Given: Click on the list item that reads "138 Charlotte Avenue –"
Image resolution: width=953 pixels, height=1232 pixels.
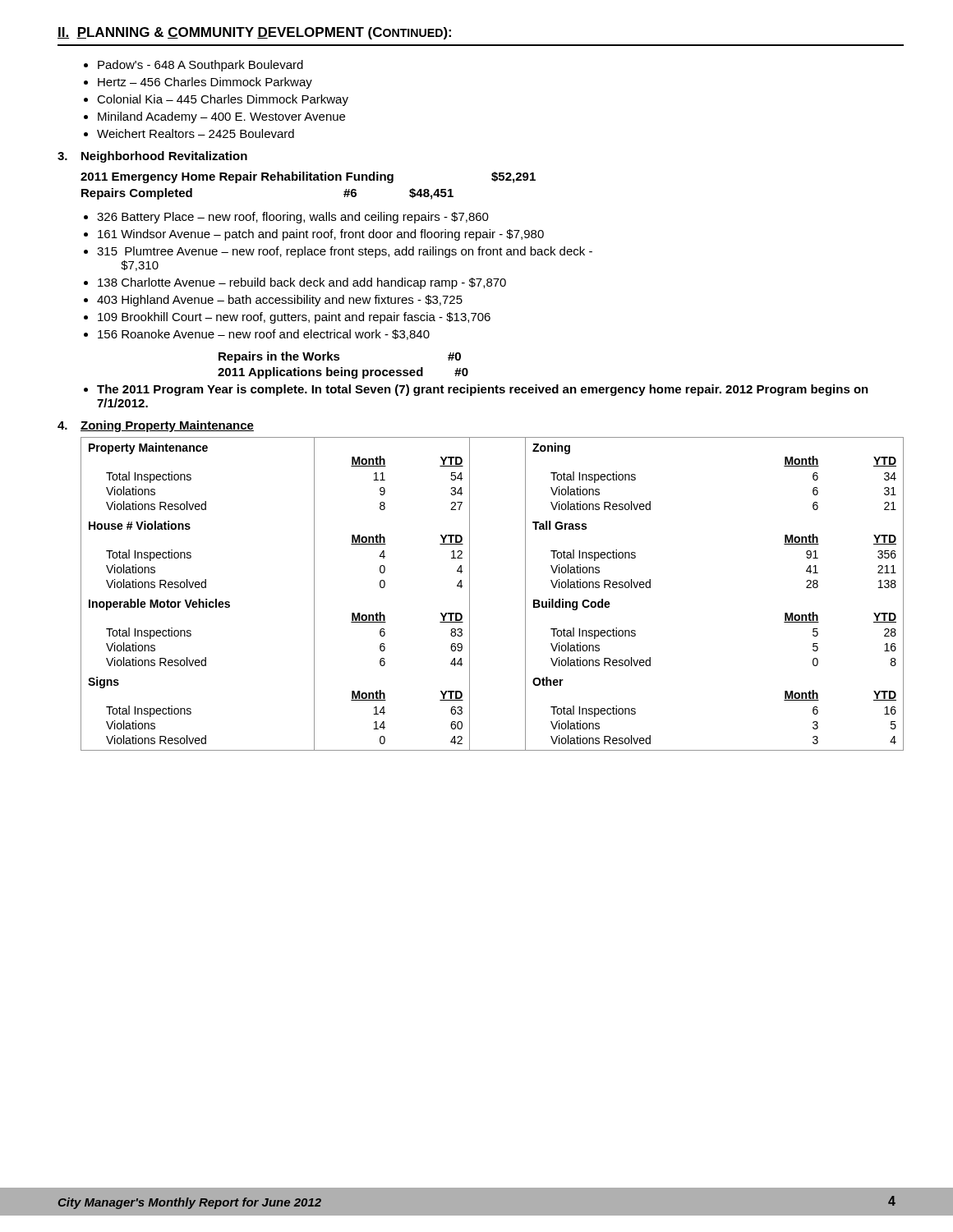Looking at the screenshot, I should [x=302, y=282].
